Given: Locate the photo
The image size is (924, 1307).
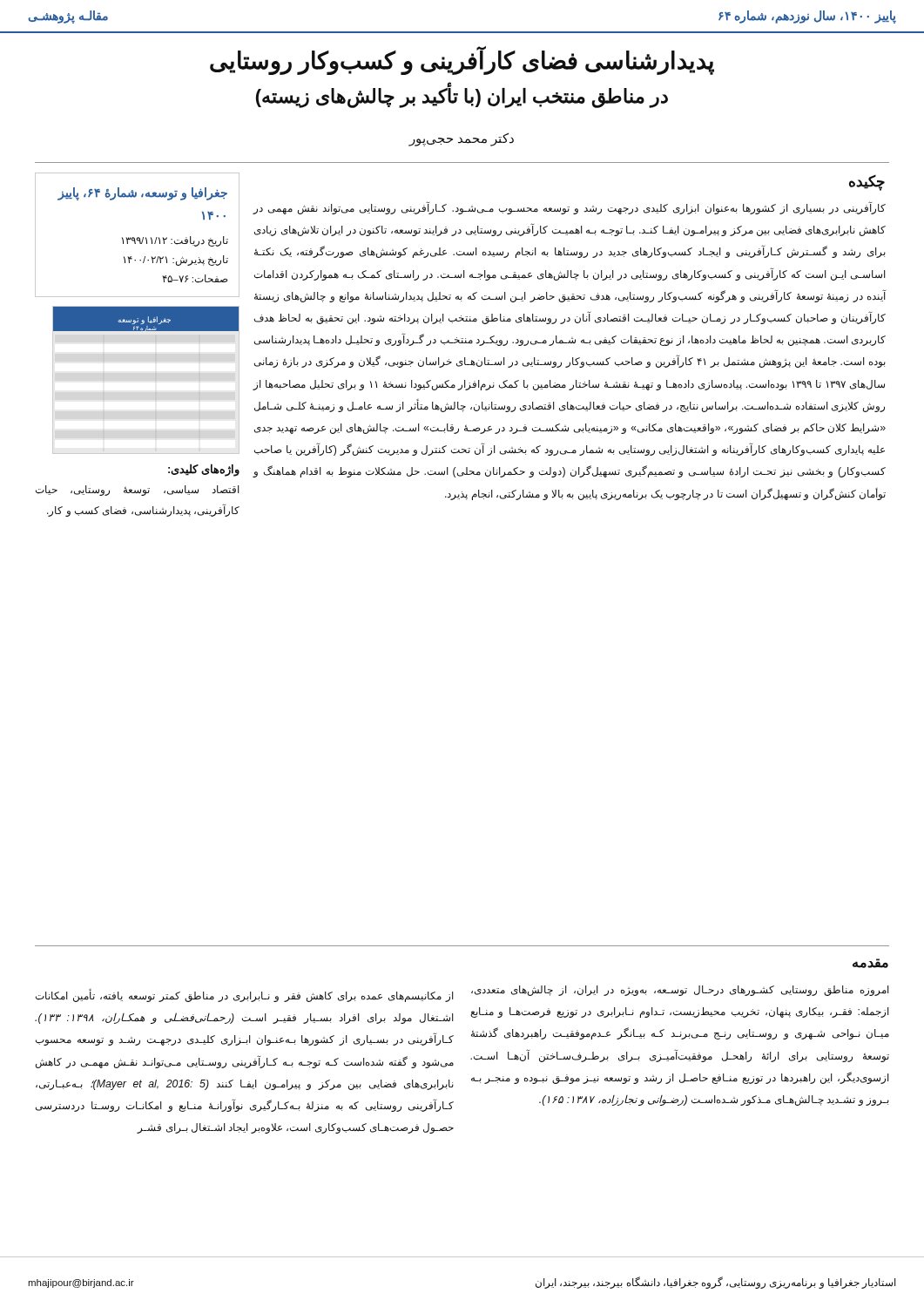Looking at the screenshot, I should coord(146,380).
